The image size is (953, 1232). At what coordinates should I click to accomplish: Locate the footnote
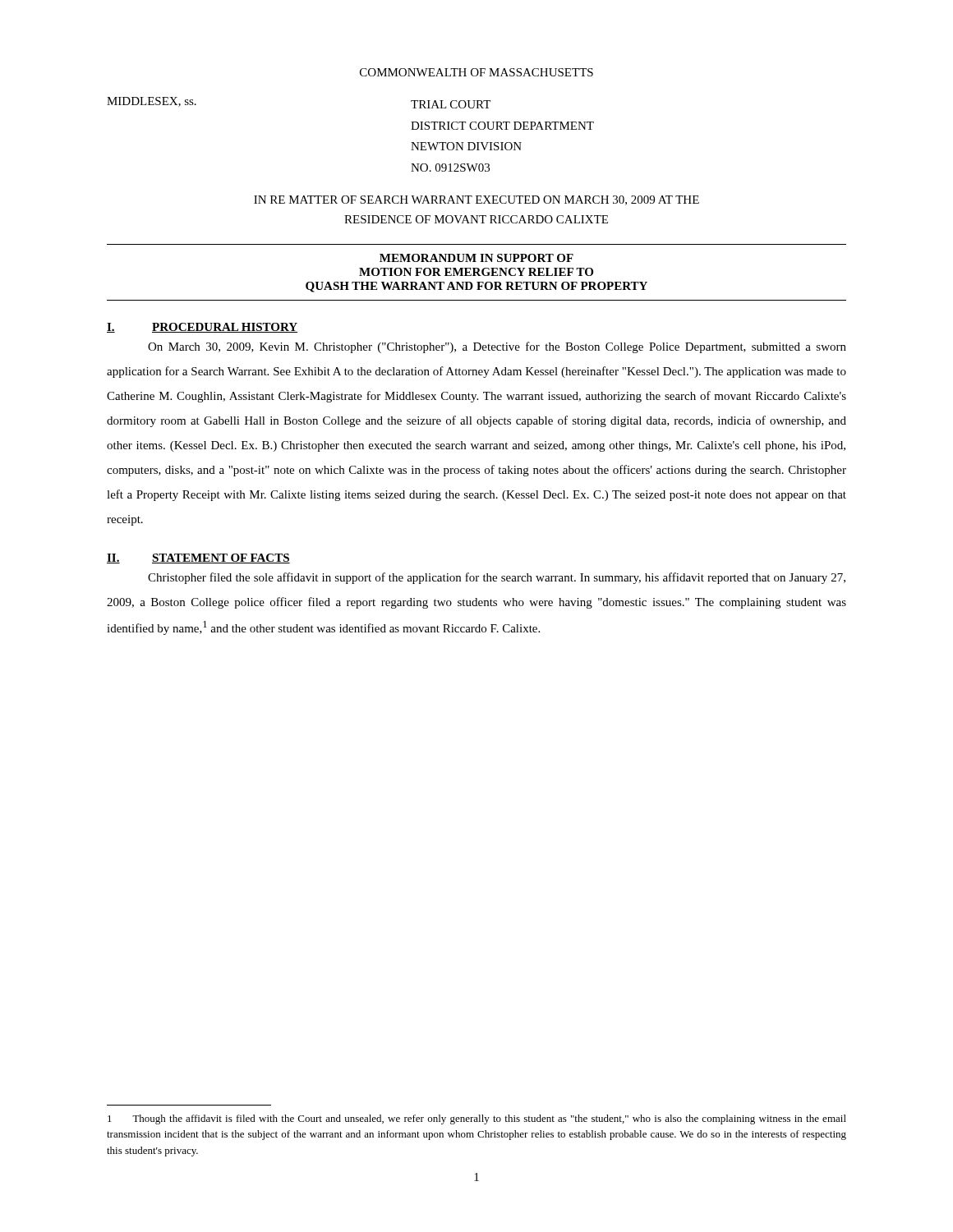point(476,1134)
